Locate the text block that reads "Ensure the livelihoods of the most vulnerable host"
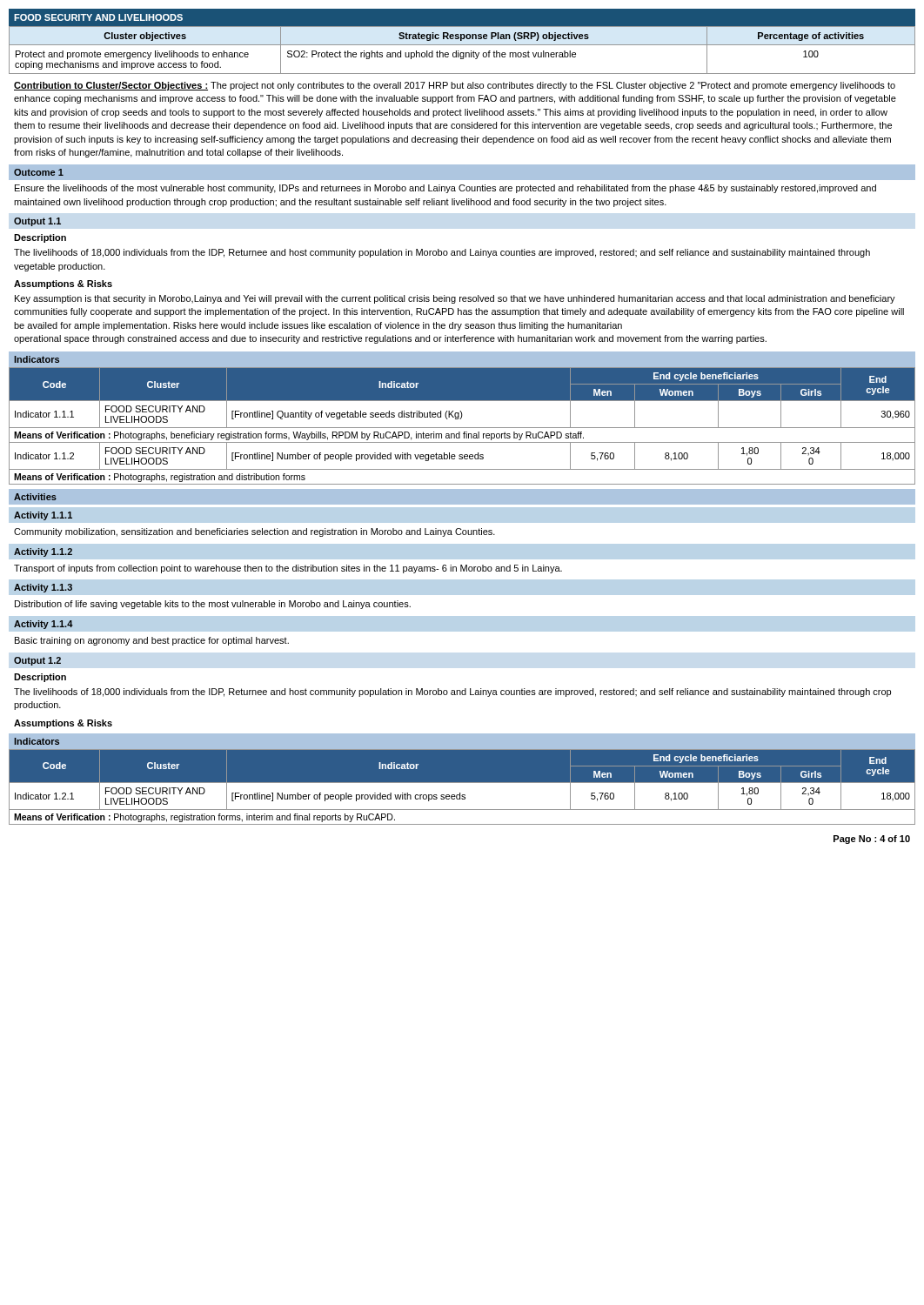Screen dimensions: 1305x924 click(x=445, y=195)
